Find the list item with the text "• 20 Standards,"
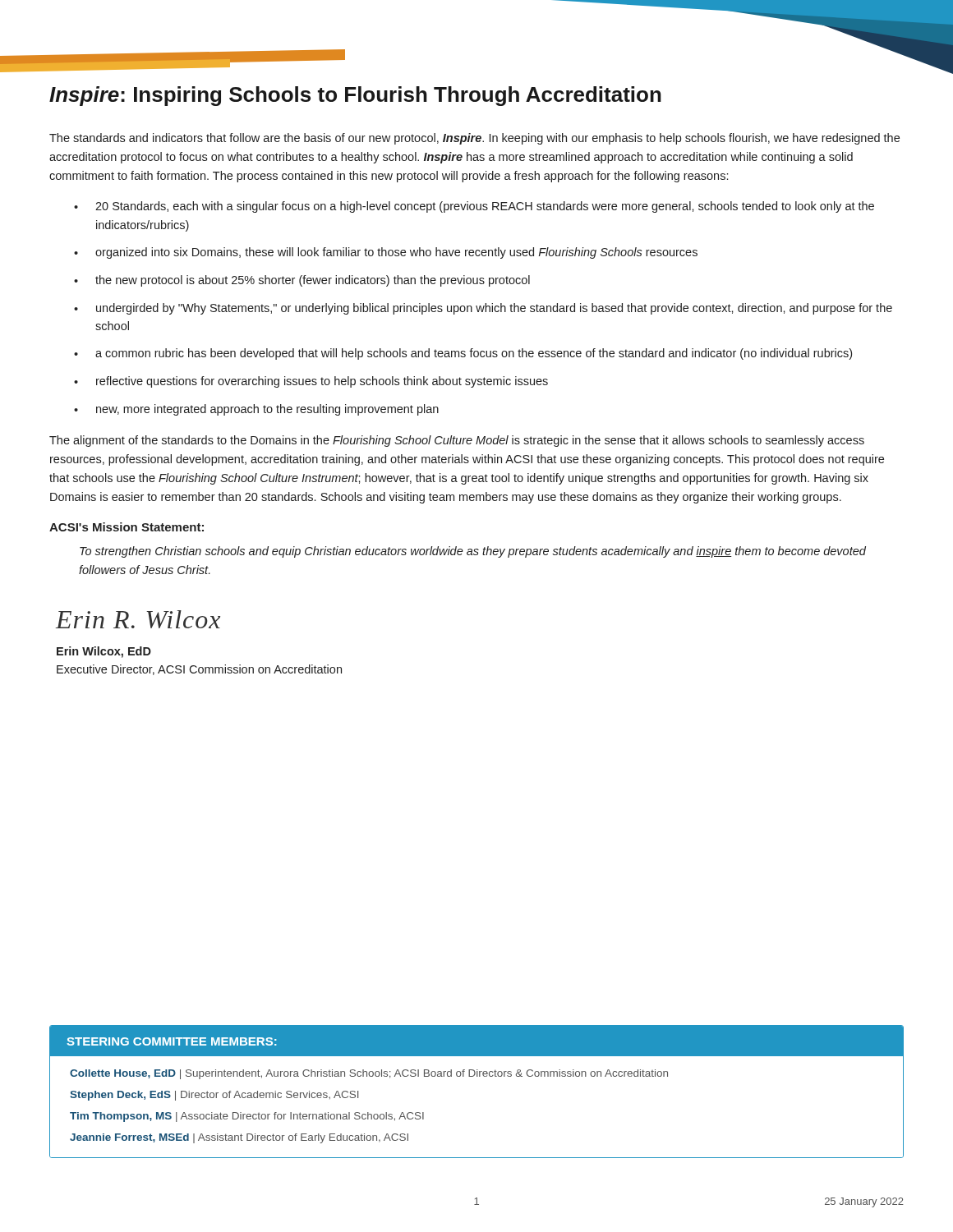The image size is (953, 1232). tap(489, 216)
